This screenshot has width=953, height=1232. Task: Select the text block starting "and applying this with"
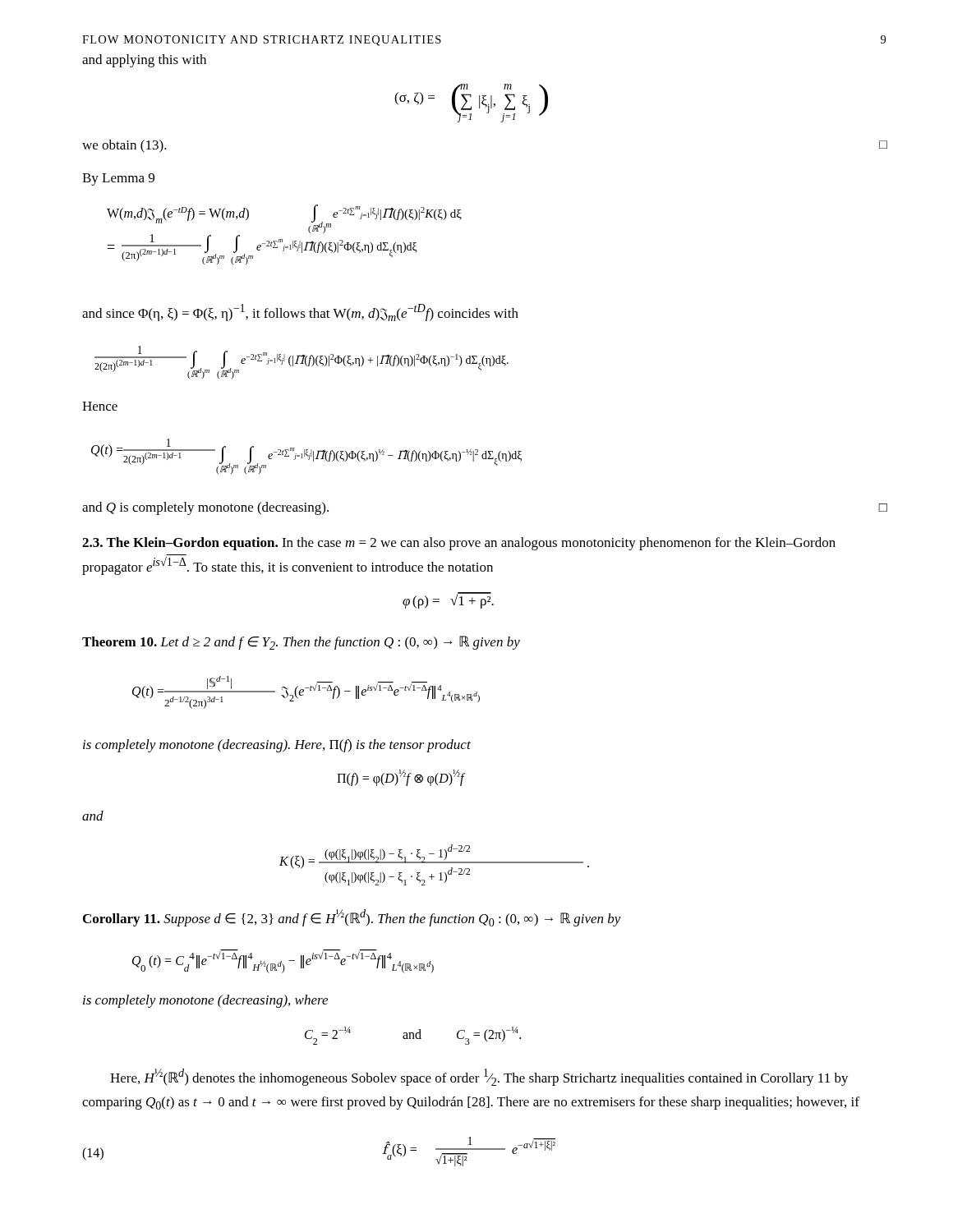click(x=144, y=61)
